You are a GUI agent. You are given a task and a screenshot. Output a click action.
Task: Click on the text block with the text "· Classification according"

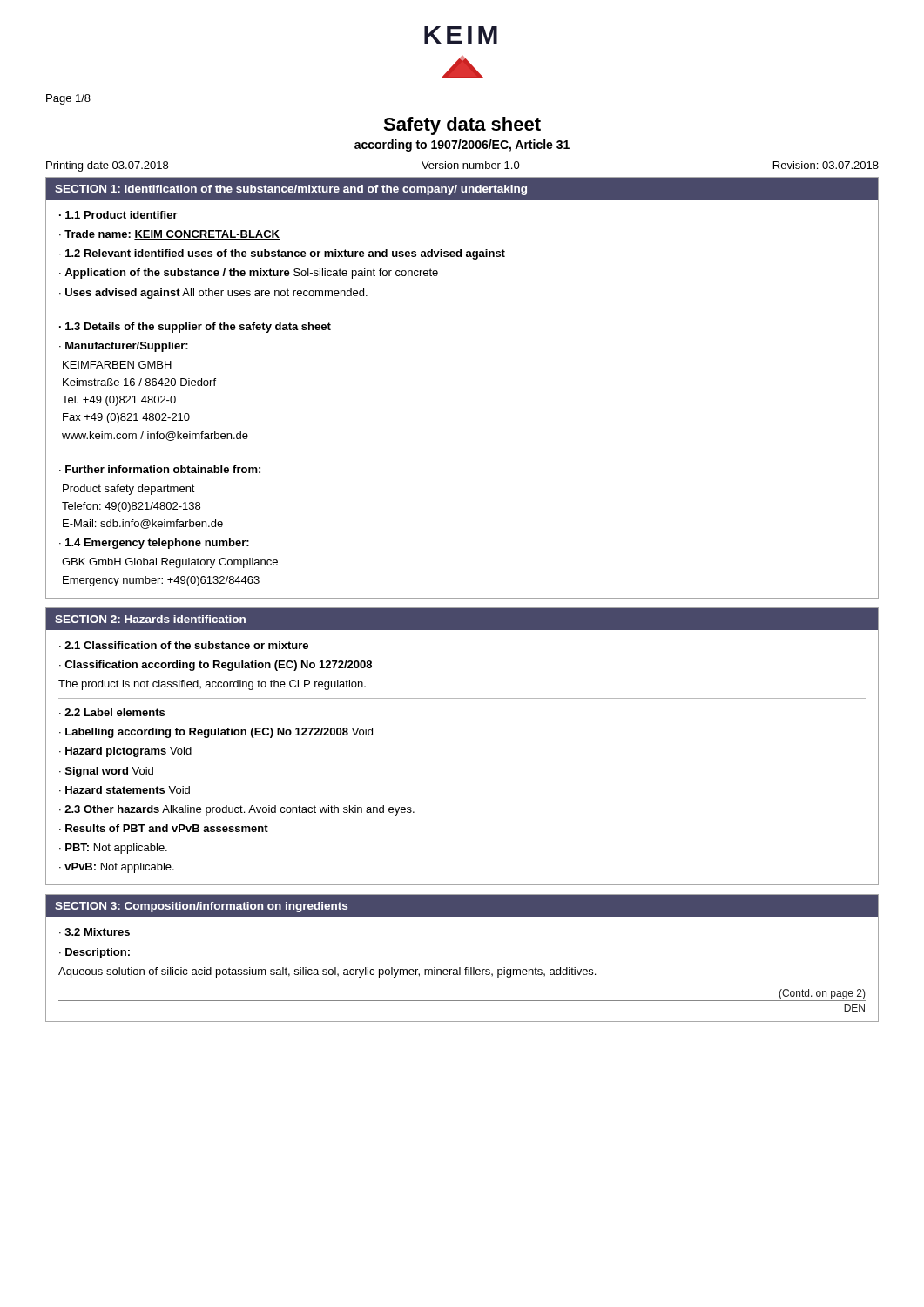click(215, 664)
